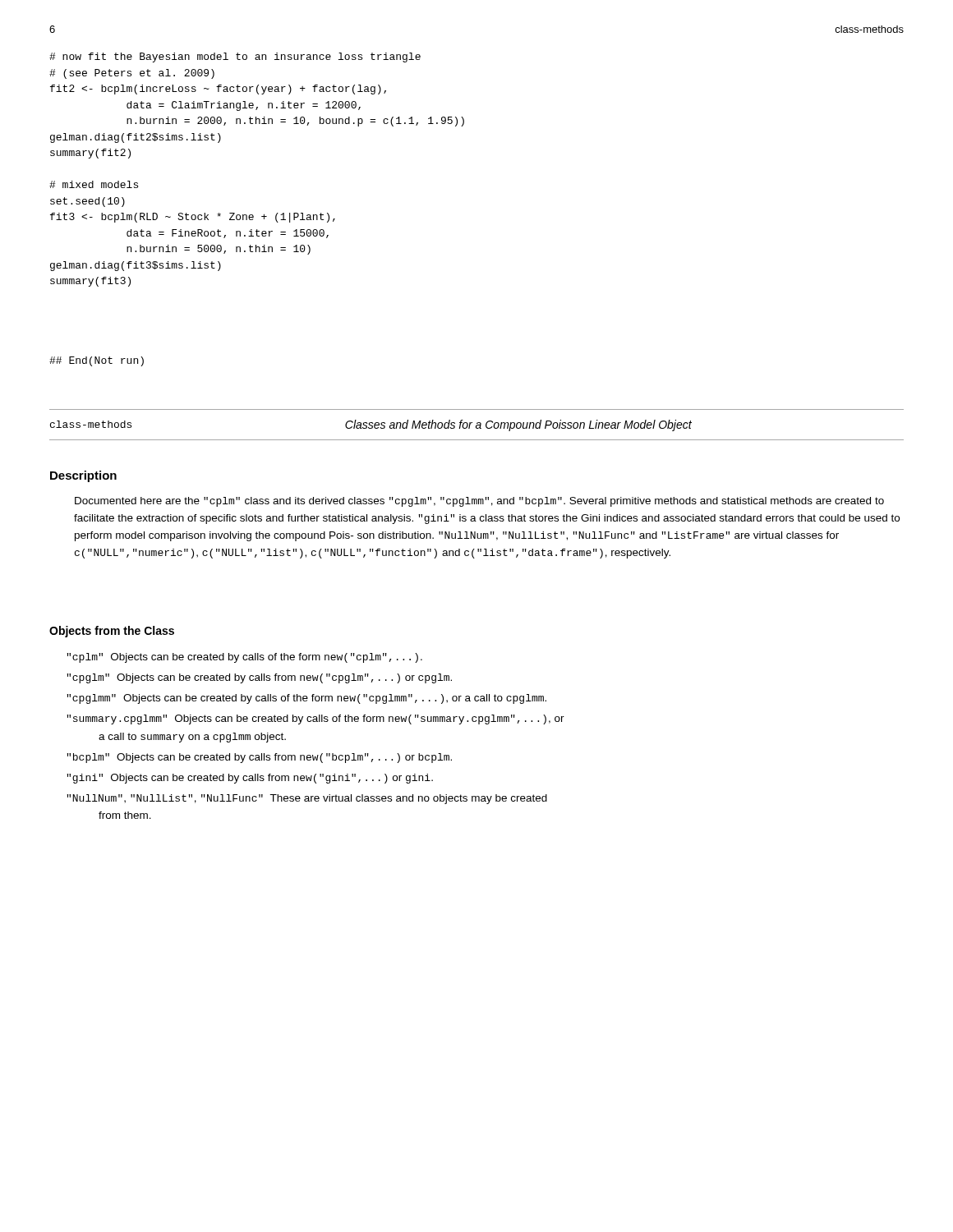Screen dimensions: 1232x953
Task: Click on the block starting "class-methods Classes and Methods for"
Action: click(x=476, y=425)
